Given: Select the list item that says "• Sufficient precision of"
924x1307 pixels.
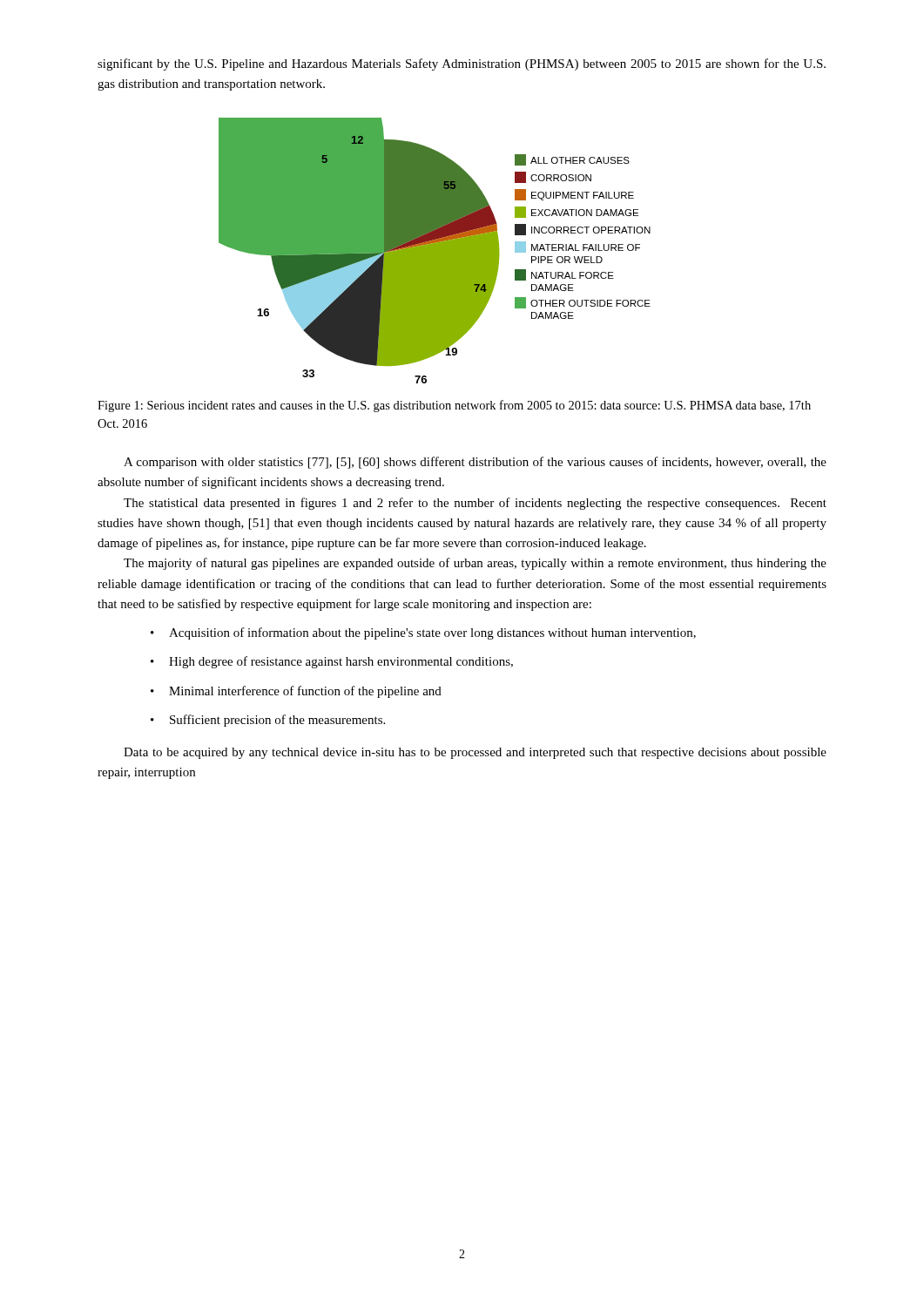Looking at the screenshot, I should (268, 720).
